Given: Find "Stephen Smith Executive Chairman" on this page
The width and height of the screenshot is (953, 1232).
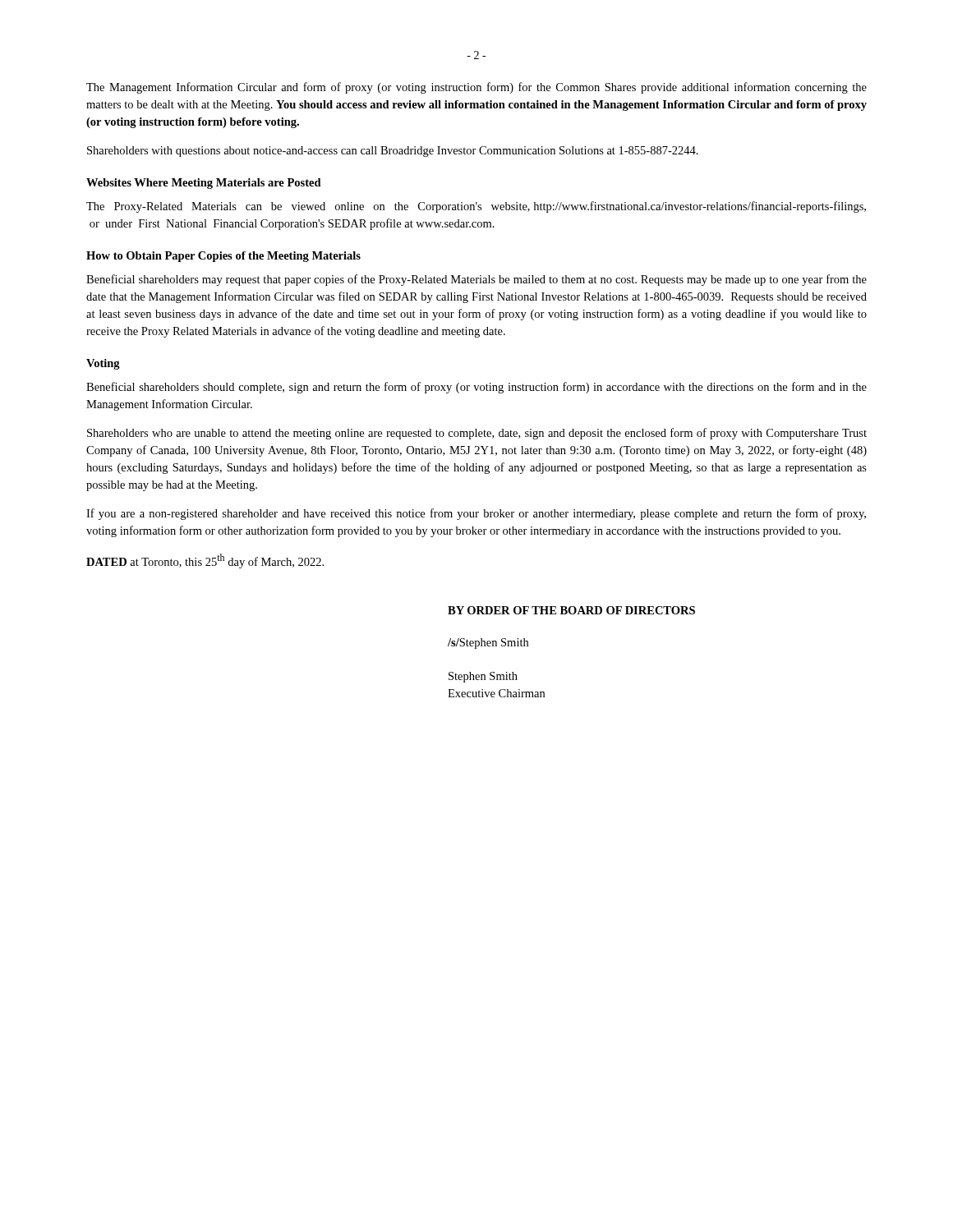Looking at the screenshot, I should pyautogui.click(x=483, y=677).
